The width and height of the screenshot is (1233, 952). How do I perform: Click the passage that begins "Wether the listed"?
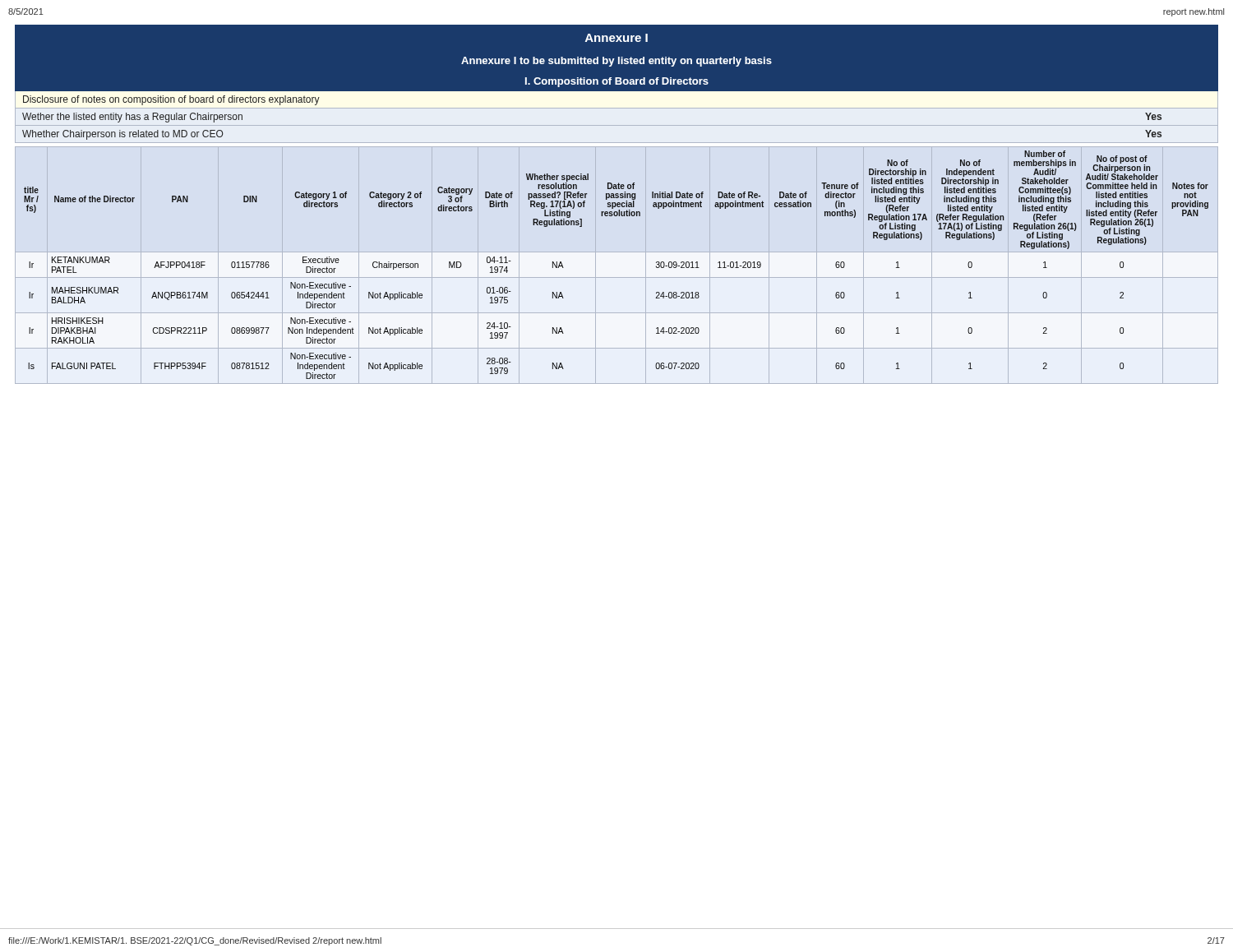pyautogui.click(x=616, y=117)
